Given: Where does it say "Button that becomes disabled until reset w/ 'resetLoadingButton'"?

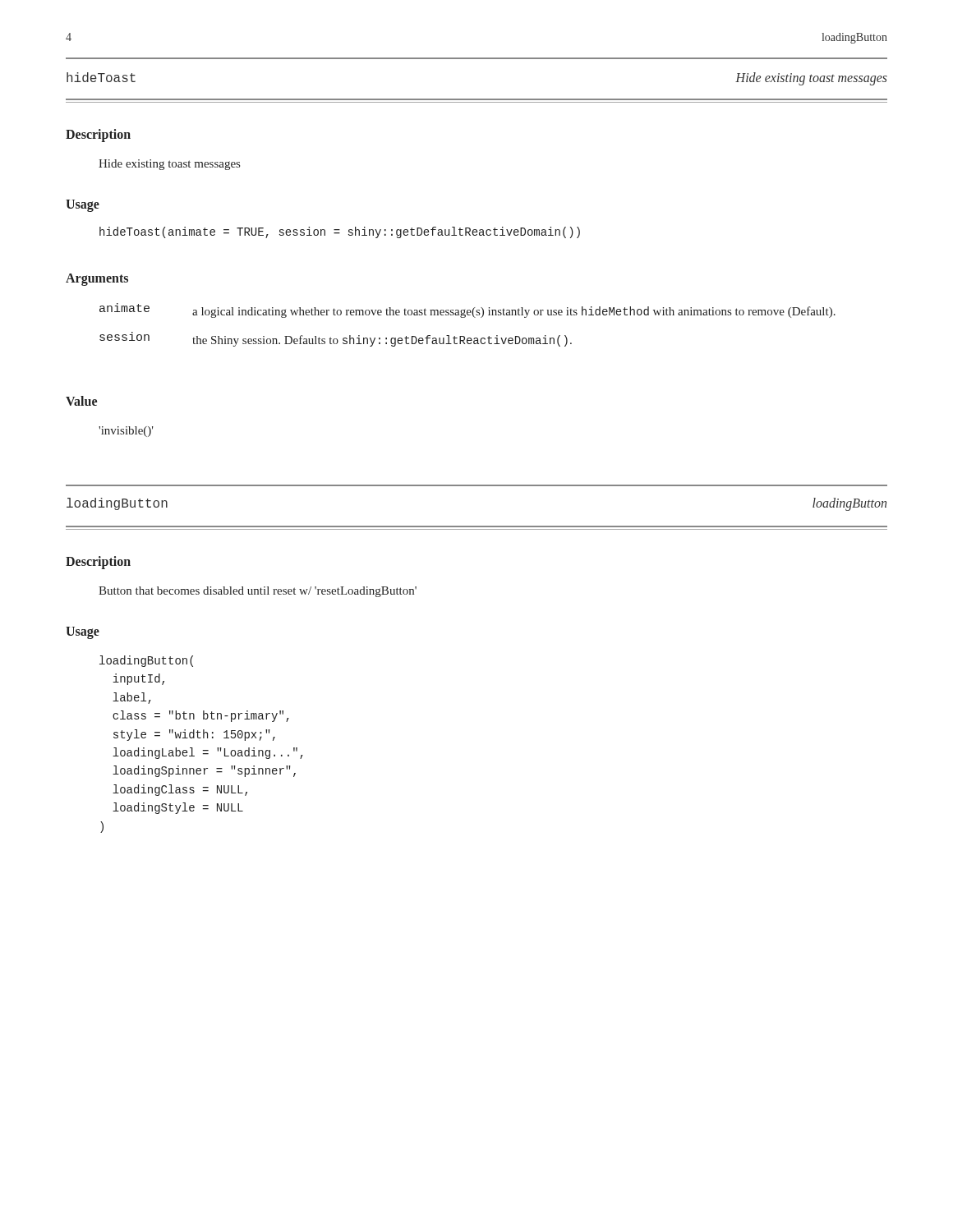Looking at the screenshot, I should (258, 591).
